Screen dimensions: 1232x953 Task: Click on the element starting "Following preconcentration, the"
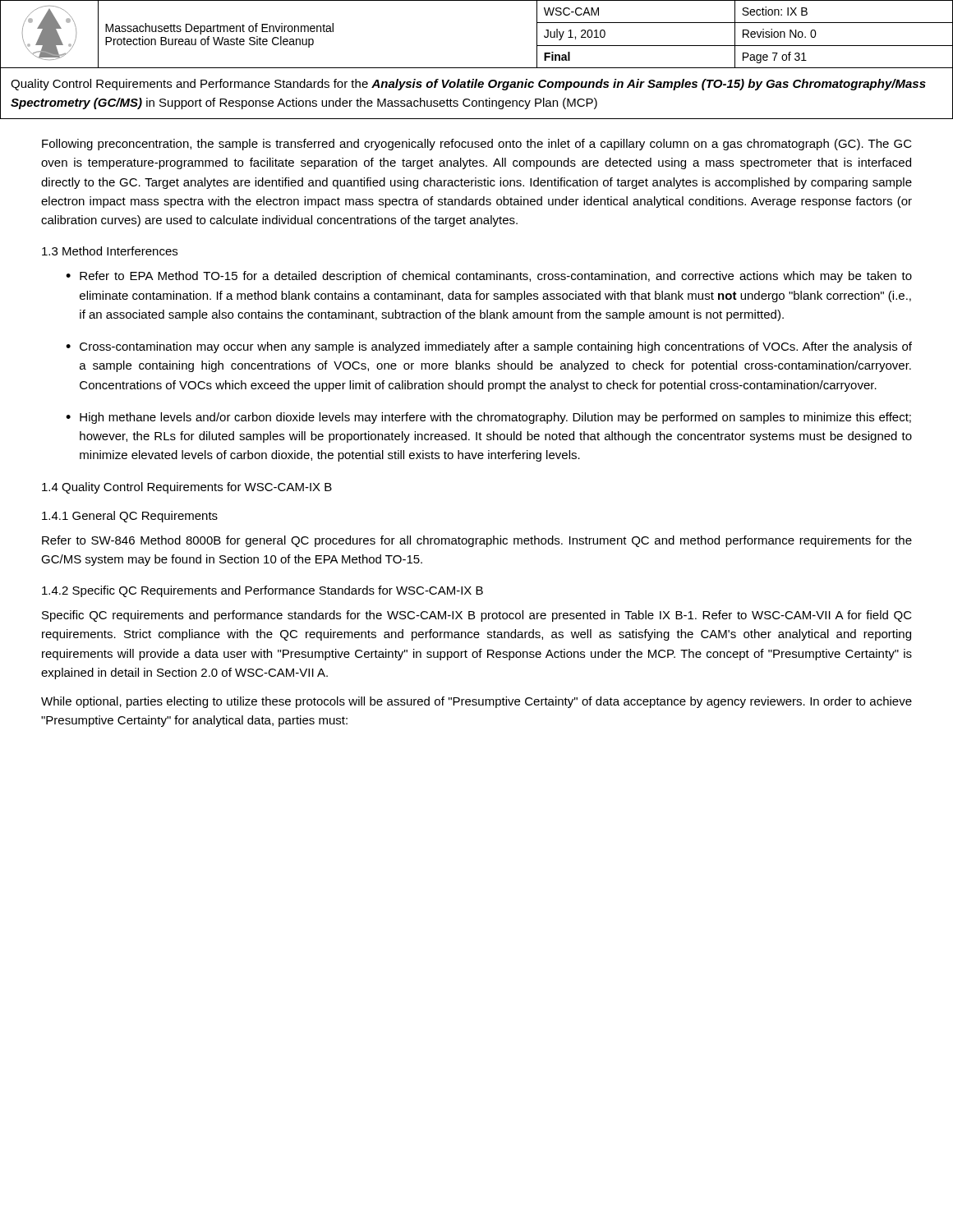pos(476,182)
